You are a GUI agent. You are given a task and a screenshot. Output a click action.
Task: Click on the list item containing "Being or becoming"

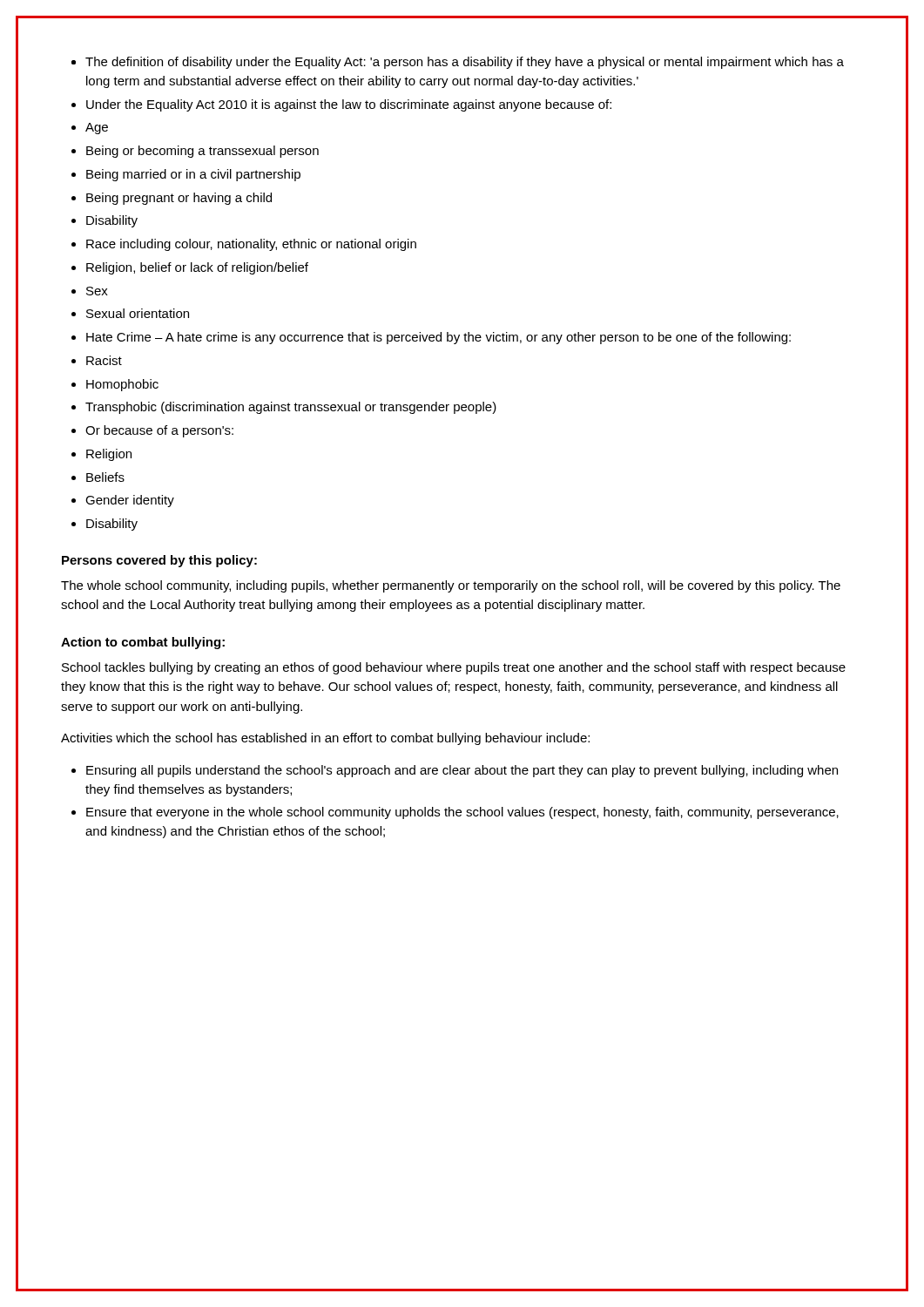click(x=202, y=152)
